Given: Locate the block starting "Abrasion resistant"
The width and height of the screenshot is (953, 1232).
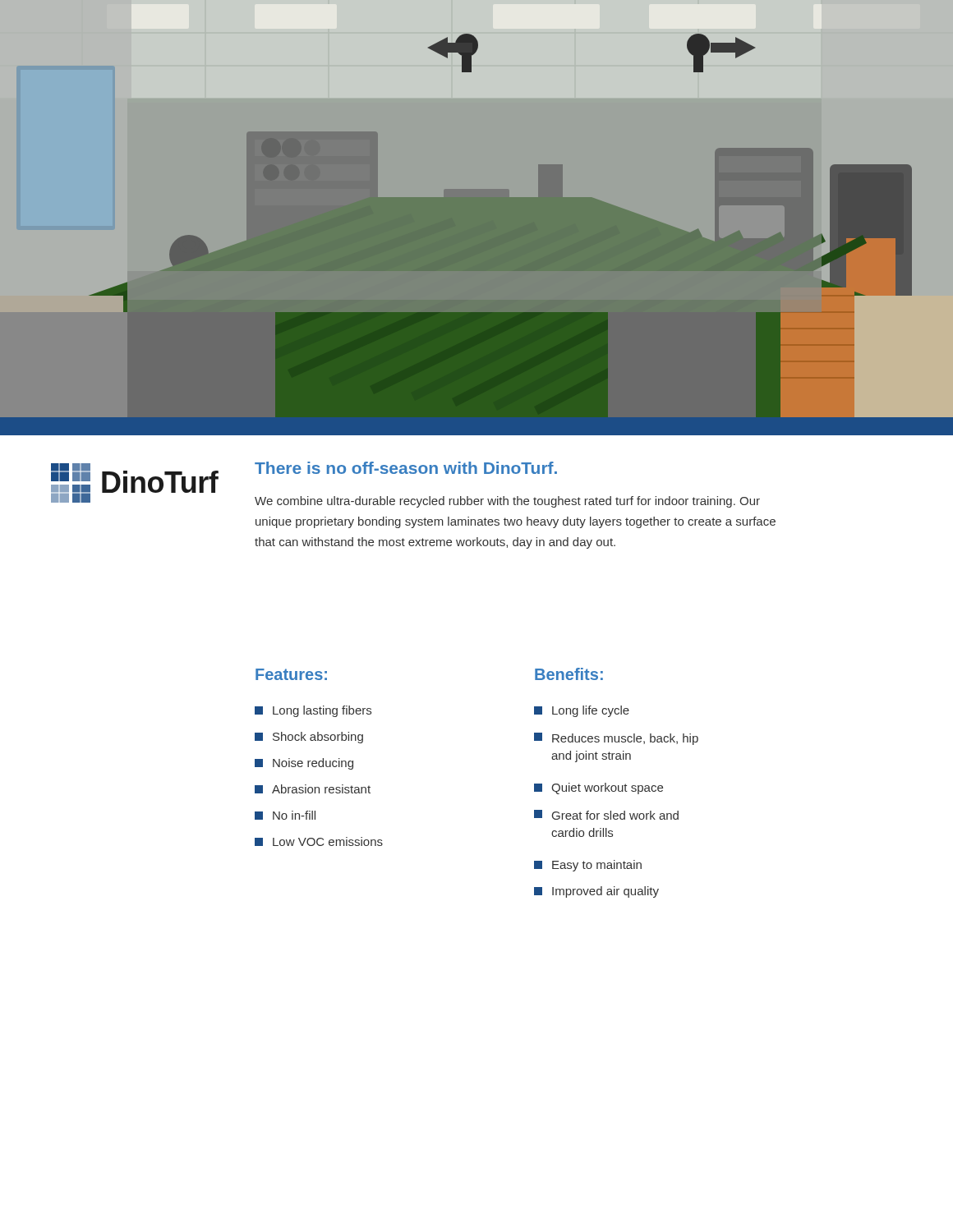Looking at the screenshot, I should click(x=313, y=789).
